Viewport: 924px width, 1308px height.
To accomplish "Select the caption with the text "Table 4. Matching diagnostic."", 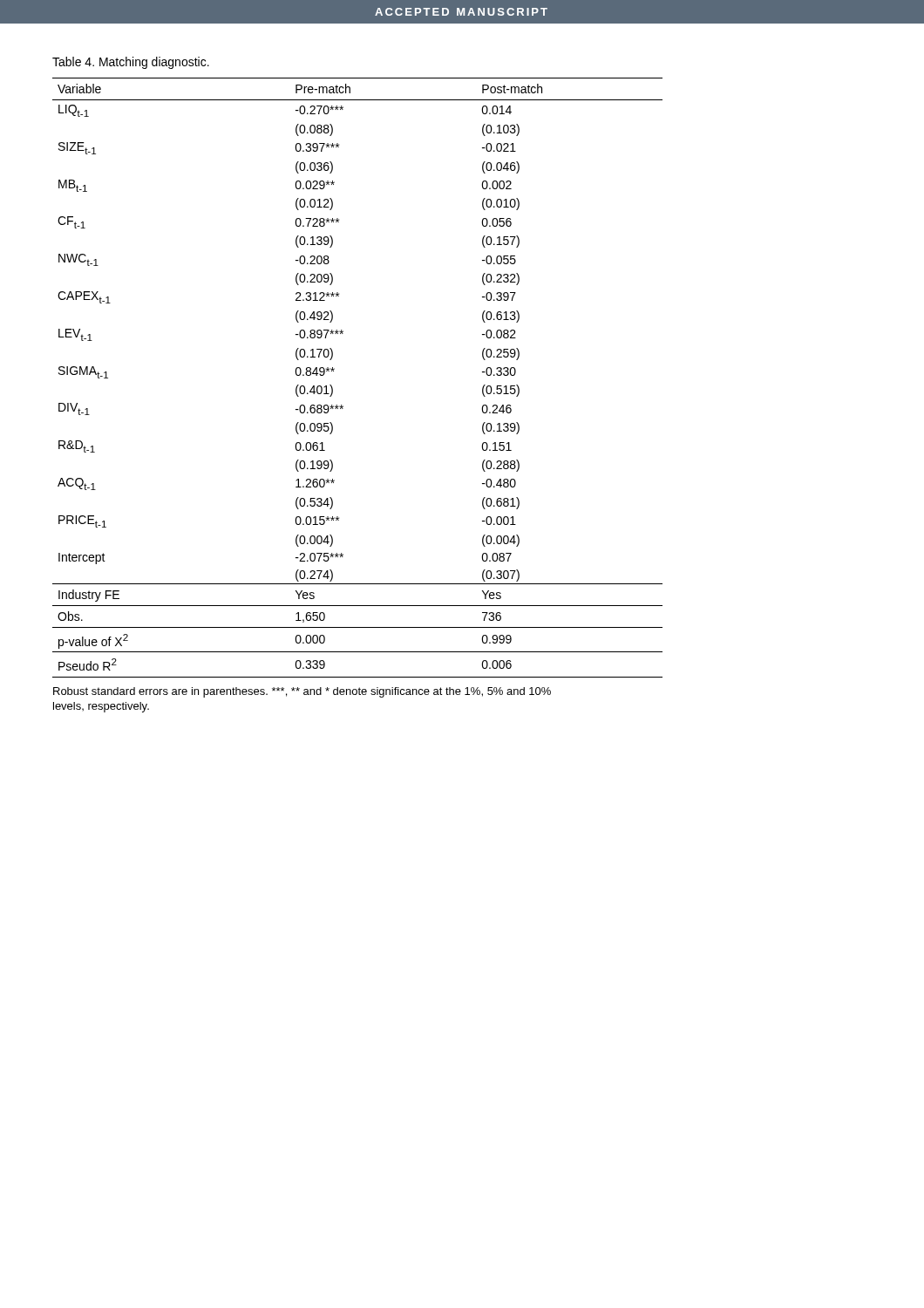I will click(x=131, y=62).
